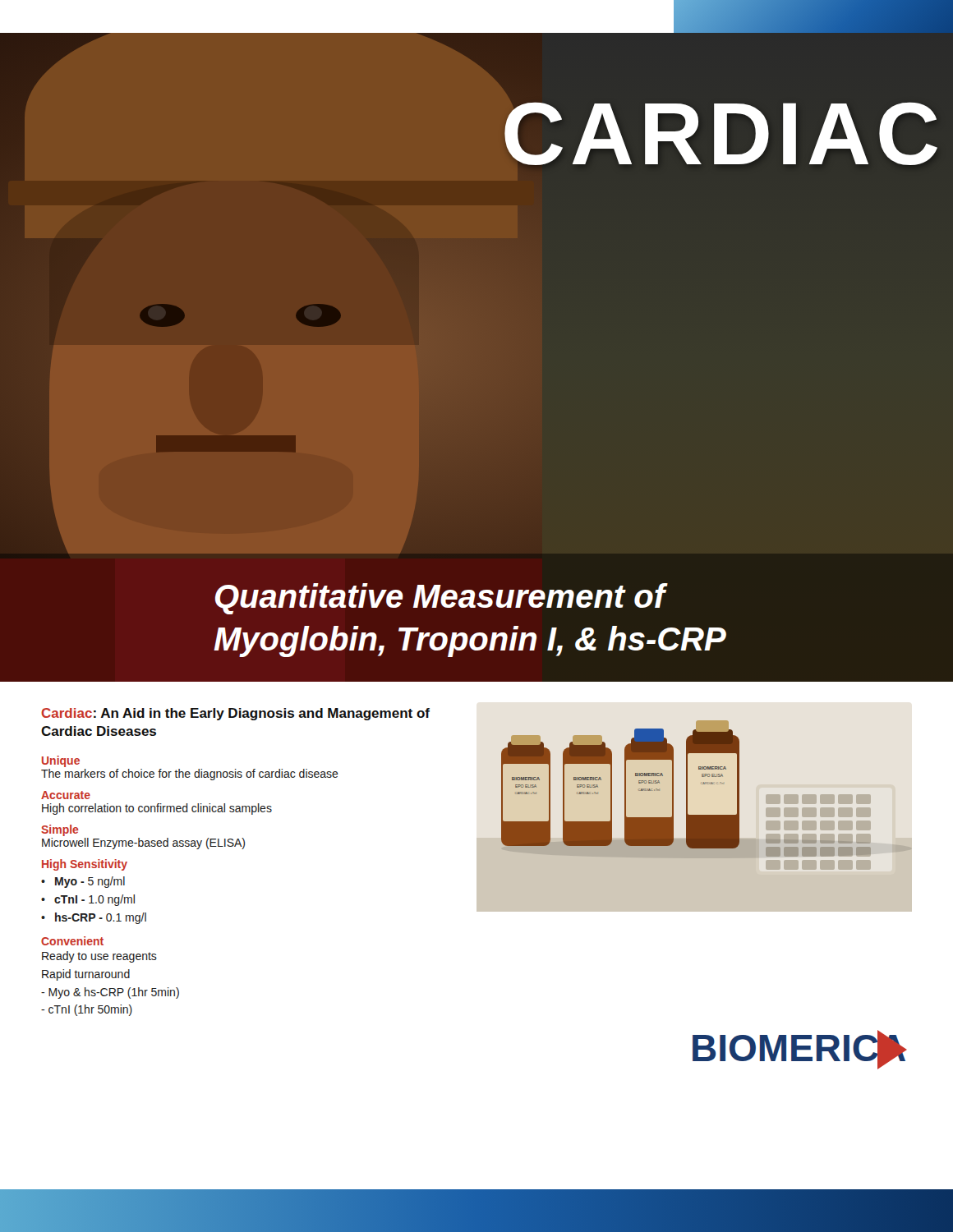Find the text block starting "• cTnI -"
Viewport: 953px width, 1232px height.
[x=88, y=900]
